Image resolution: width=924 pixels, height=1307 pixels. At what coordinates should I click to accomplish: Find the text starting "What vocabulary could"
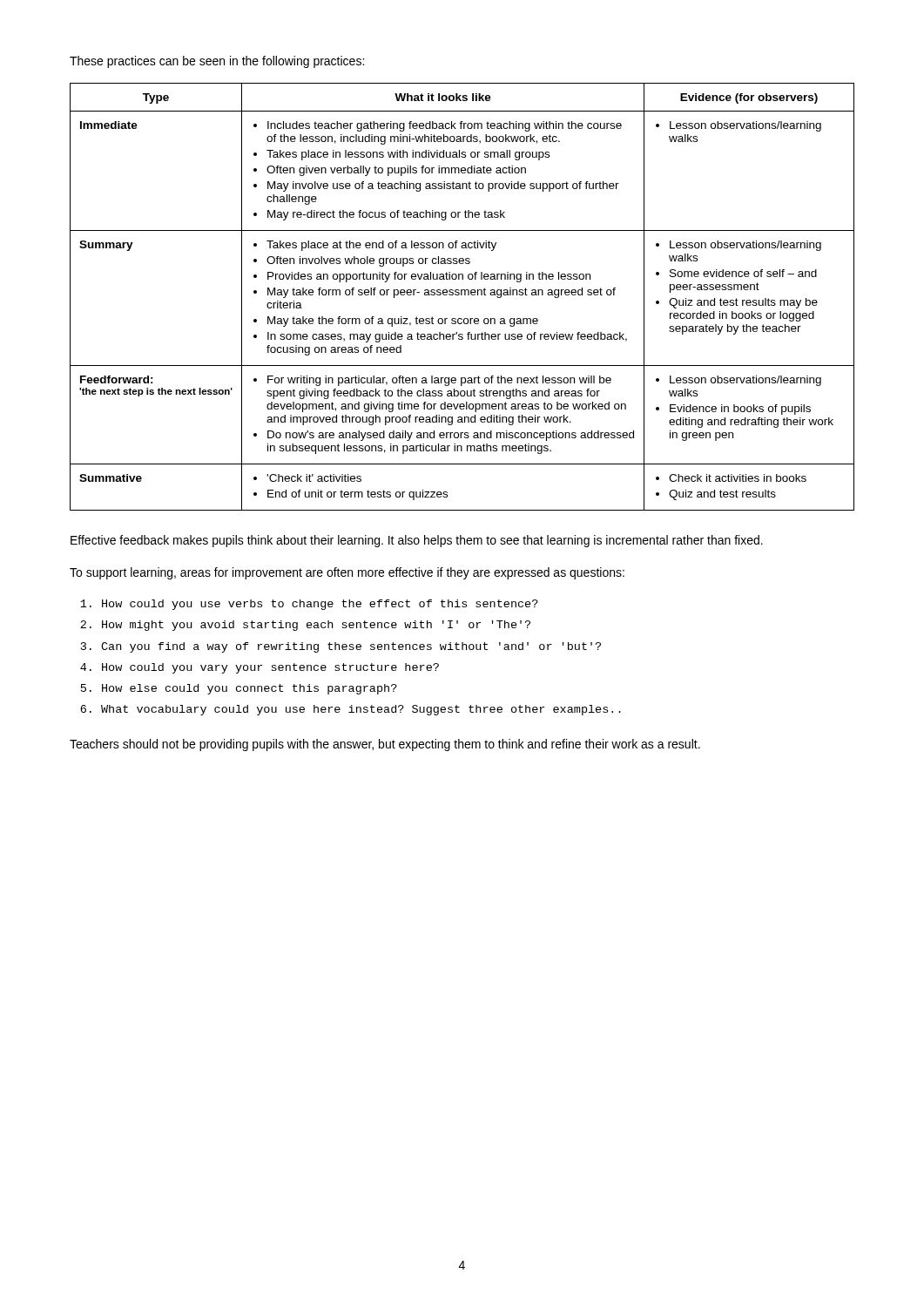click(362, 710)
